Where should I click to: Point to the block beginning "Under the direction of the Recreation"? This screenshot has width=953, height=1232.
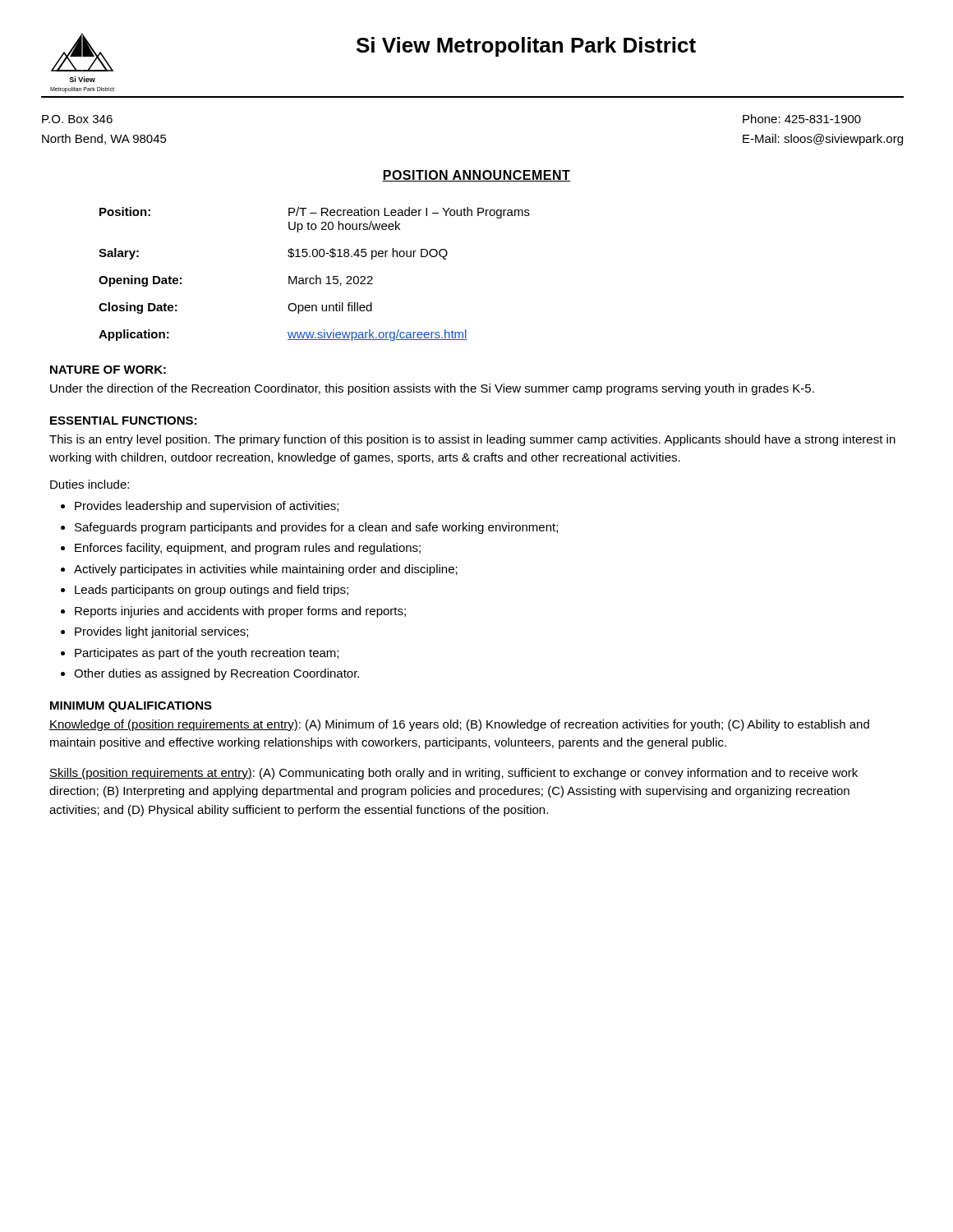point(432,388)
